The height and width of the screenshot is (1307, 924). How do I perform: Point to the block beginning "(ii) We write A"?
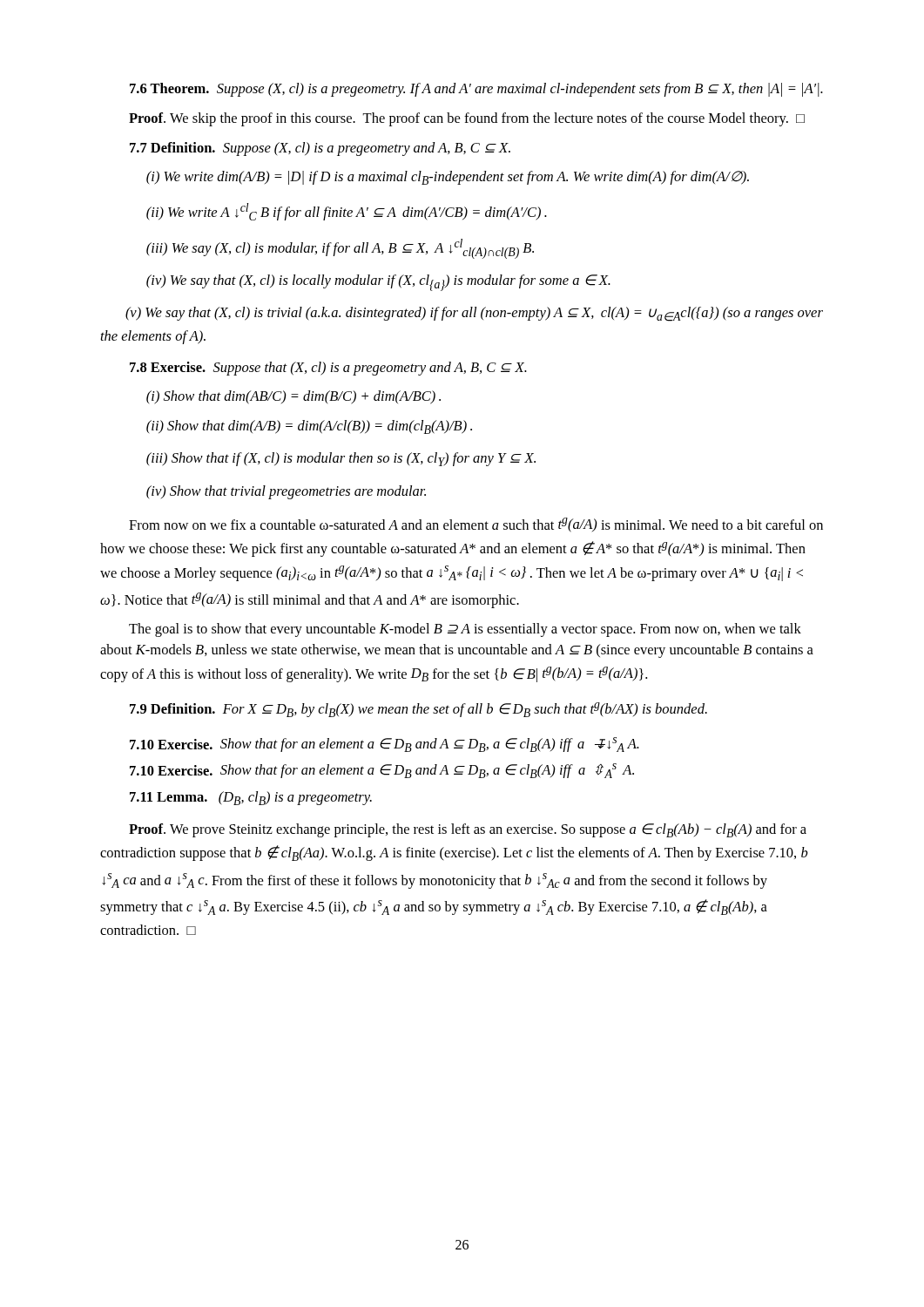347,212
